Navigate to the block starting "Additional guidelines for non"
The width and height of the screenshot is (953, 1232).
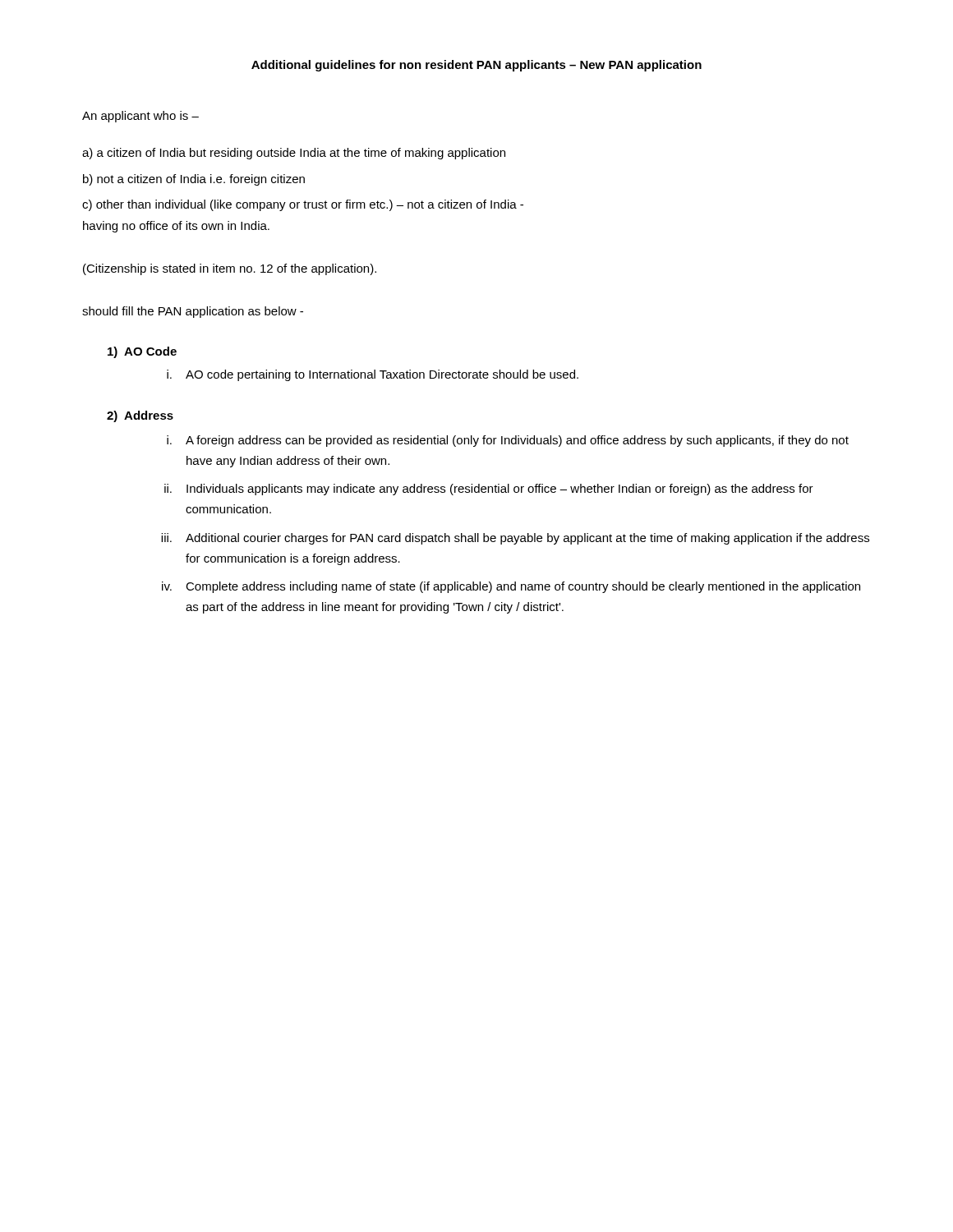(x=476, y=64)
